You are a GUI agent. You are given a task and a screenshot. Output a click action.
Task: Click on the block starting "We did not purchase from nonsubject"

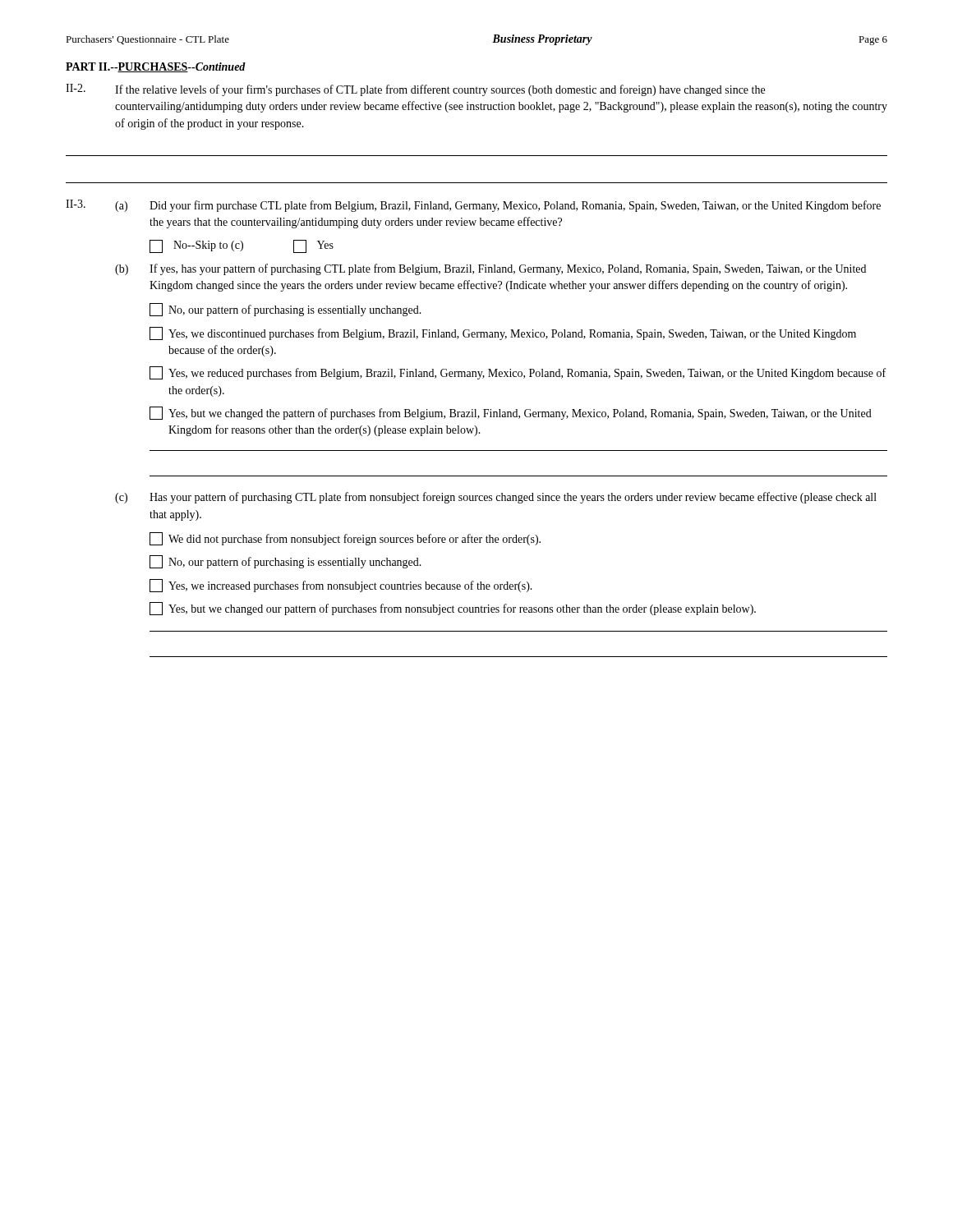[518, 540]
